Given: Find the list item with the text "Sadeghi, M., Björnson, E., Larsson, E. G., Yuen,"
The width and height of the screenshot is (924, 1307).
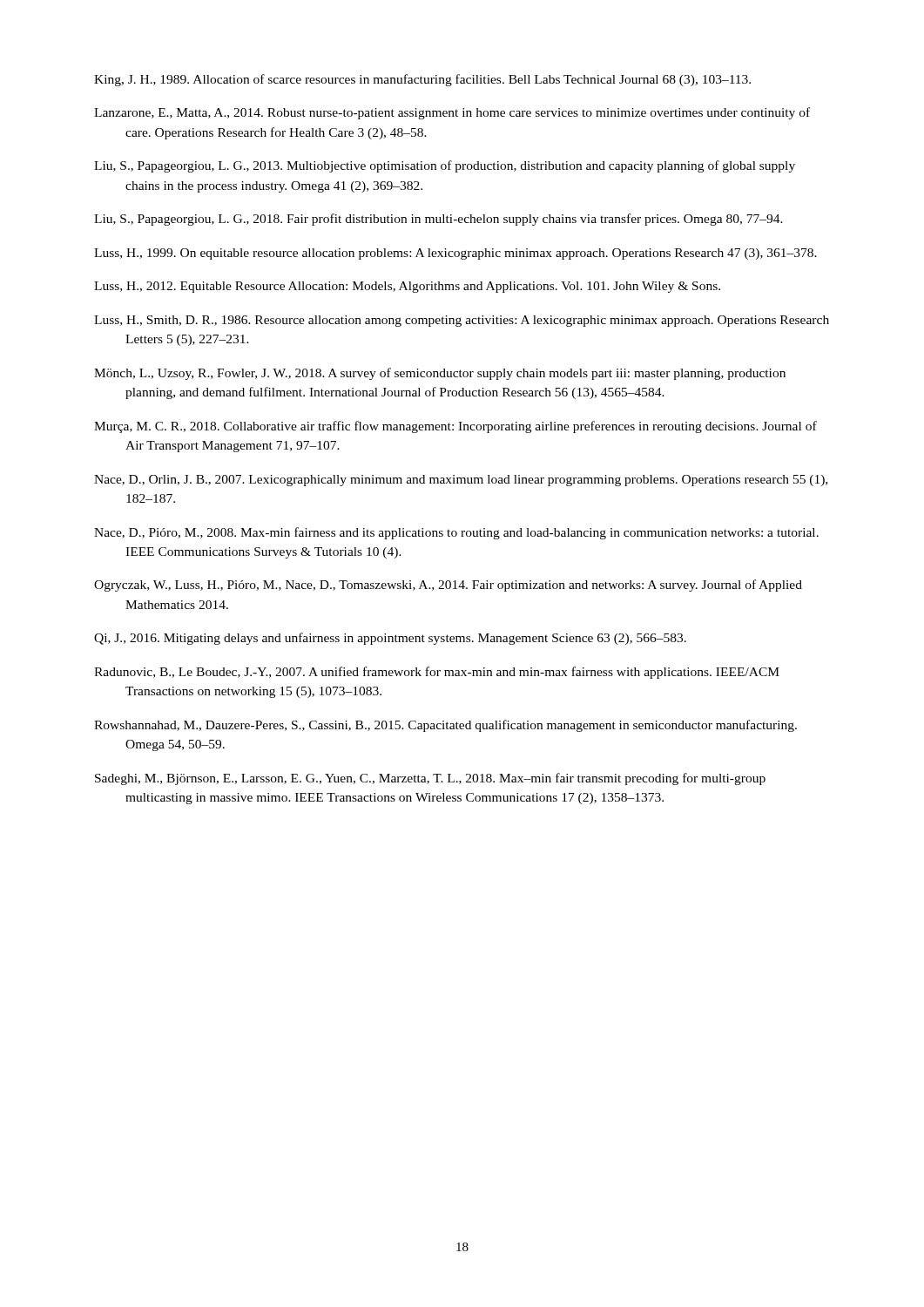Looking at the screenshot, I should coord(430,787).
